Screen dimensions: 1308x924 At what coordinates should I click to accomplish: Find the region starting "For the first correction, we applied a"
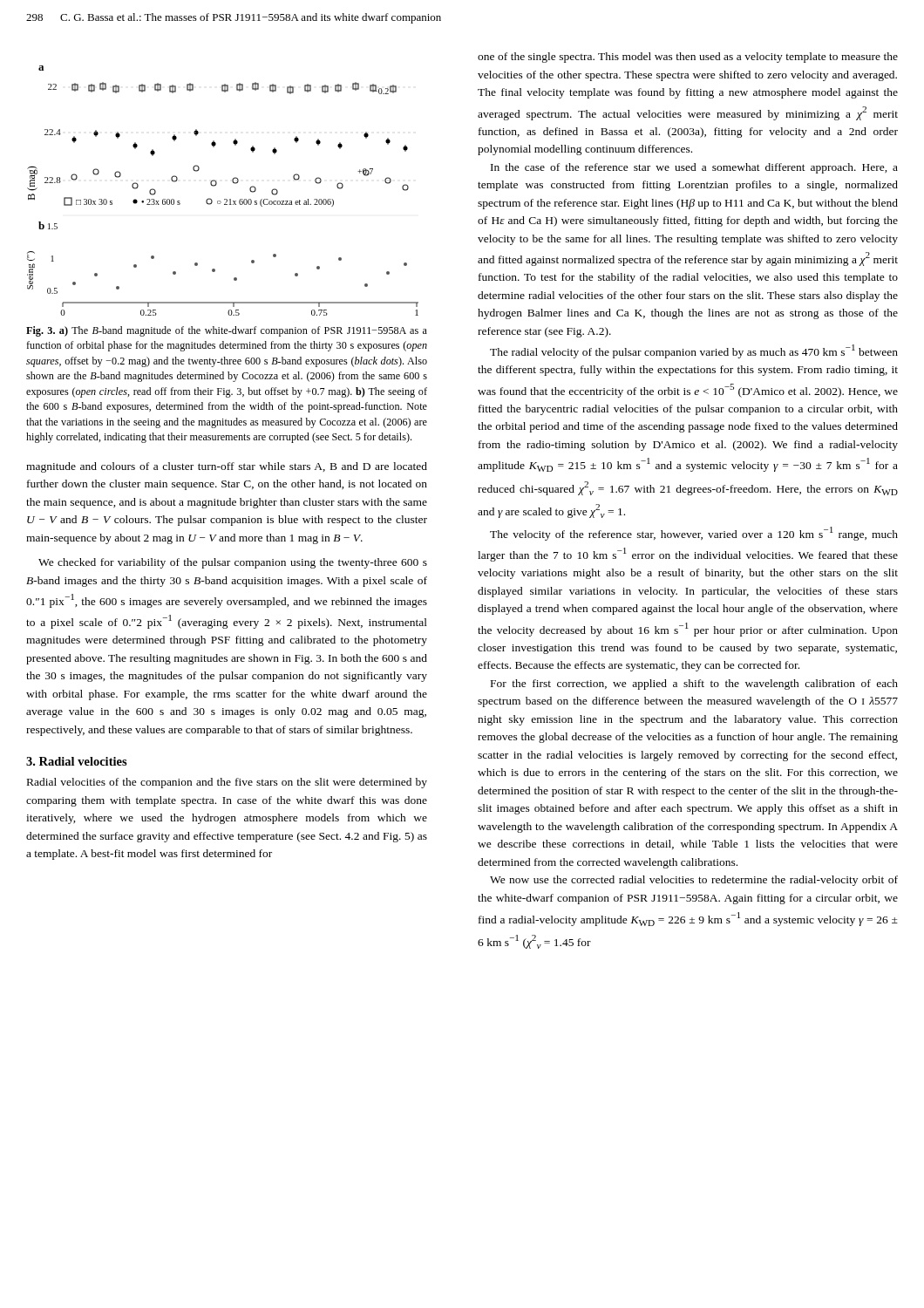click(x=688, y=773)
